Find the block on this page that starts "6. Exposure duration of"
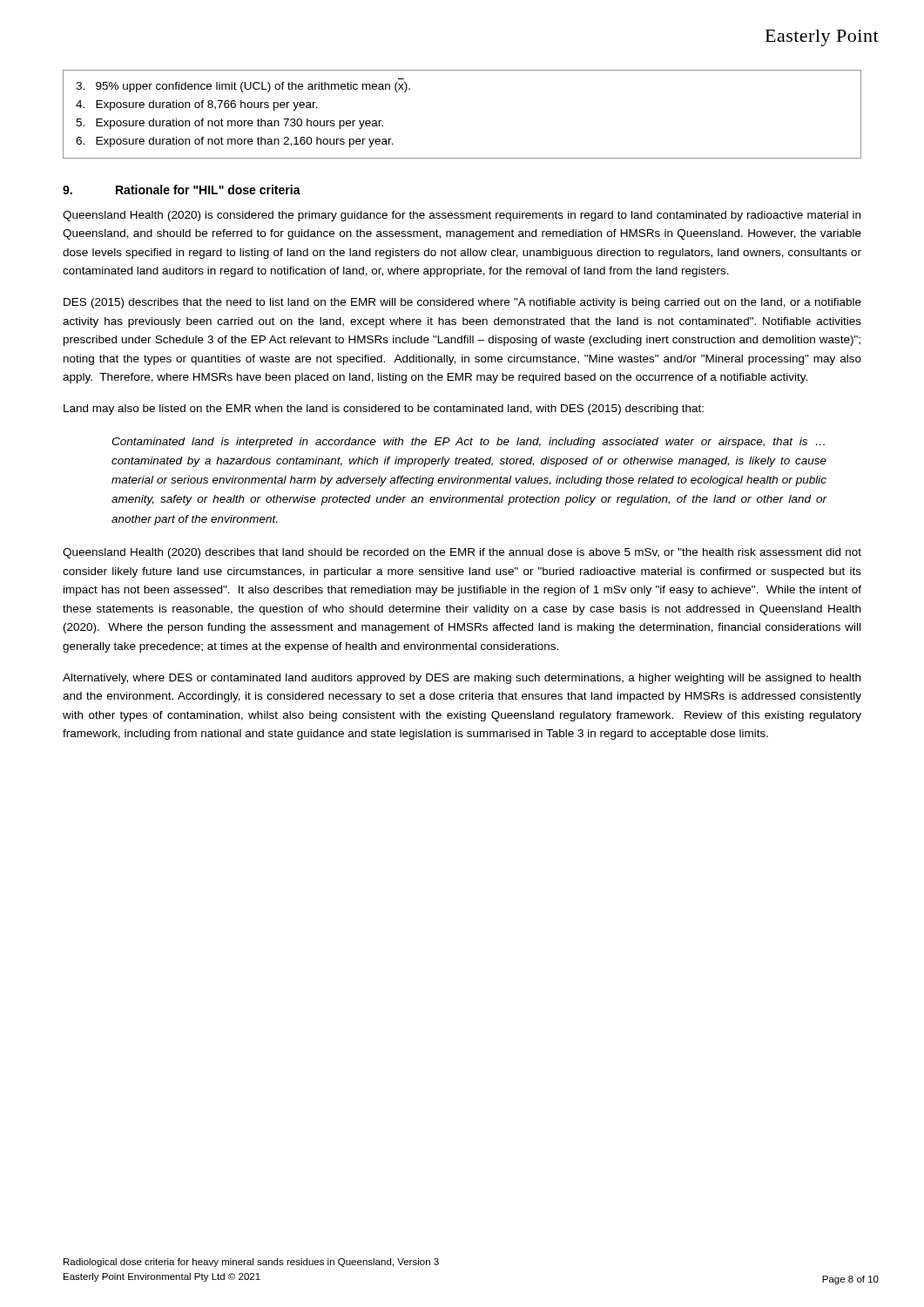The image size is (924, 1307). click(x=235, y=141)
